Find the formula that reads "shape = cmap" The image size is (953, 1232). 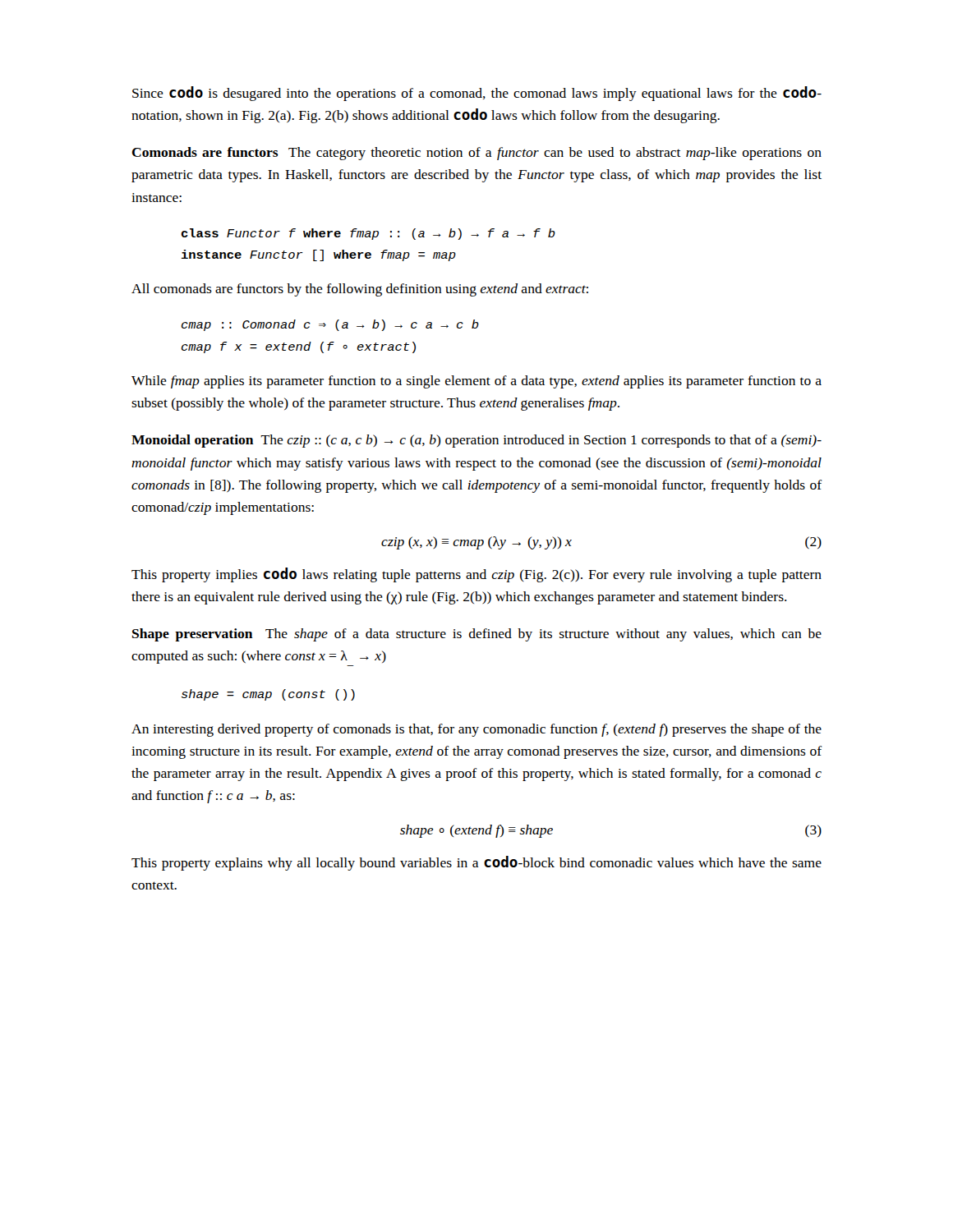pyautogui.click(x=269, y=695)
